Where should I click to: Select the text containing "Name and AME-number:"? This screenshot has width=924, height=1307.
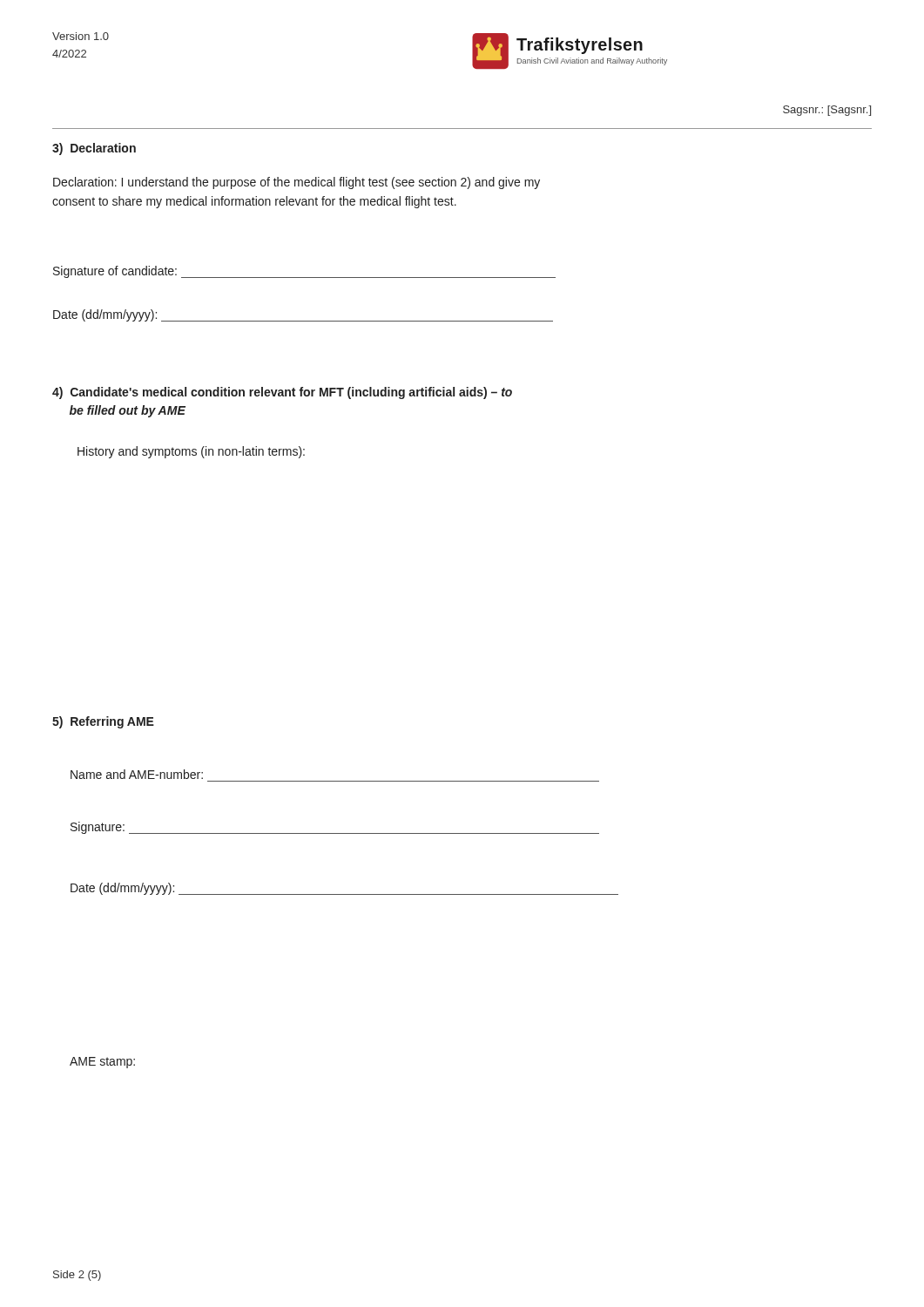(334, 774)
